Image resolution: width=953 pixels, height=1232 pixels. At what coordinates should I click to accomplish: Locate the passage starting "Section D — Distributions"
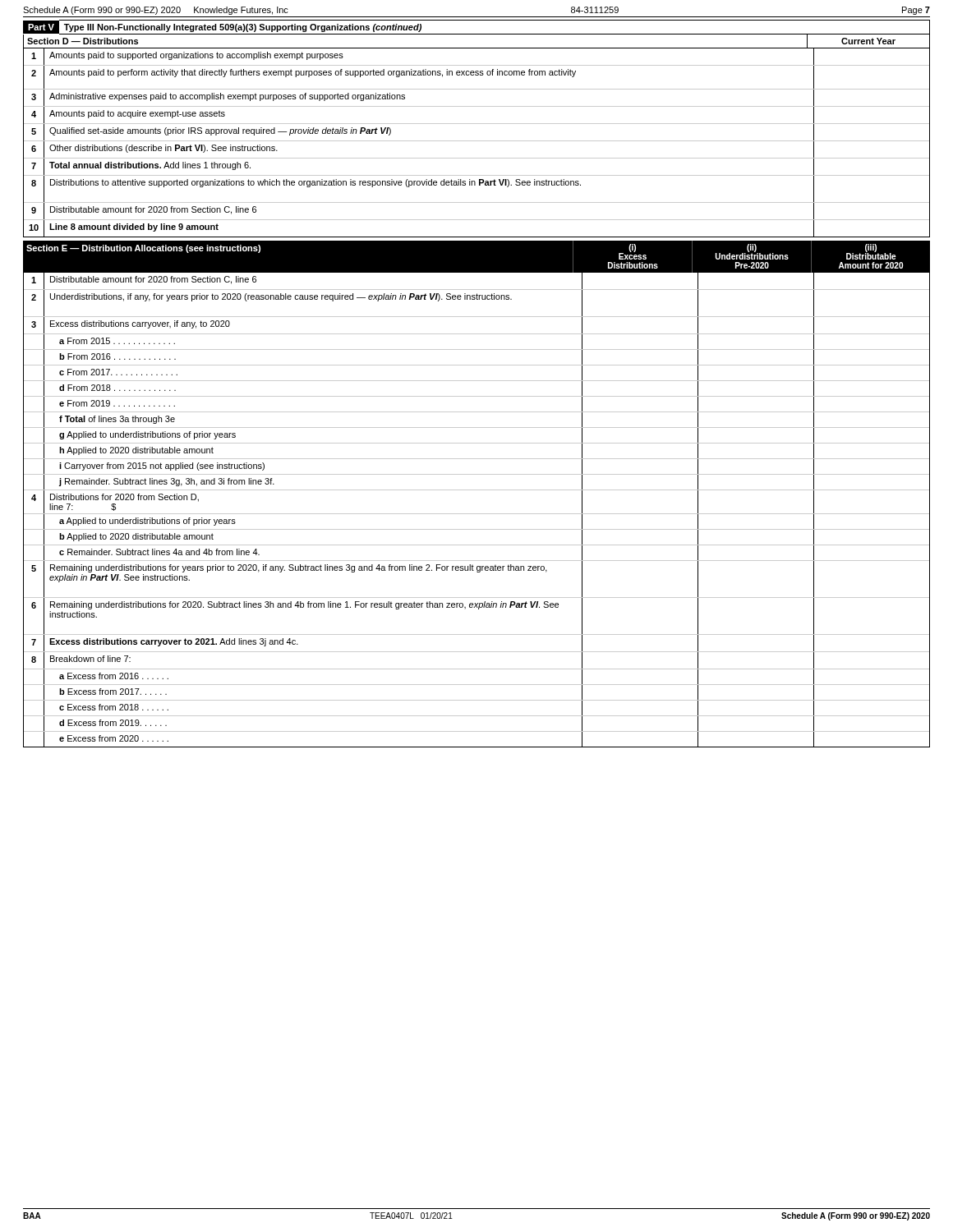coord(83,41)
